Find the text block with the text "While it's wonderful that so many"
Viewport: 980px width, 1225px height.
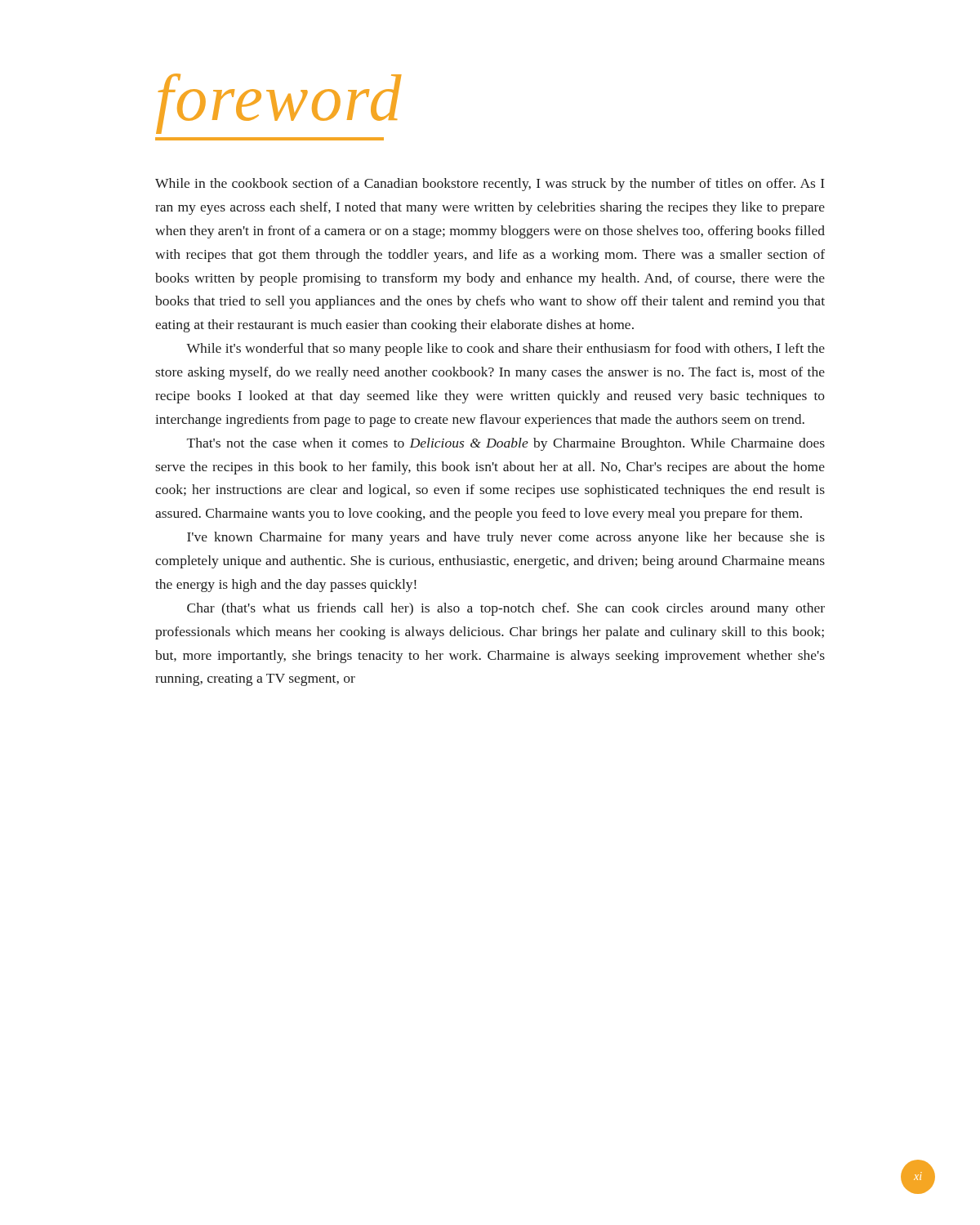[490, 383]
